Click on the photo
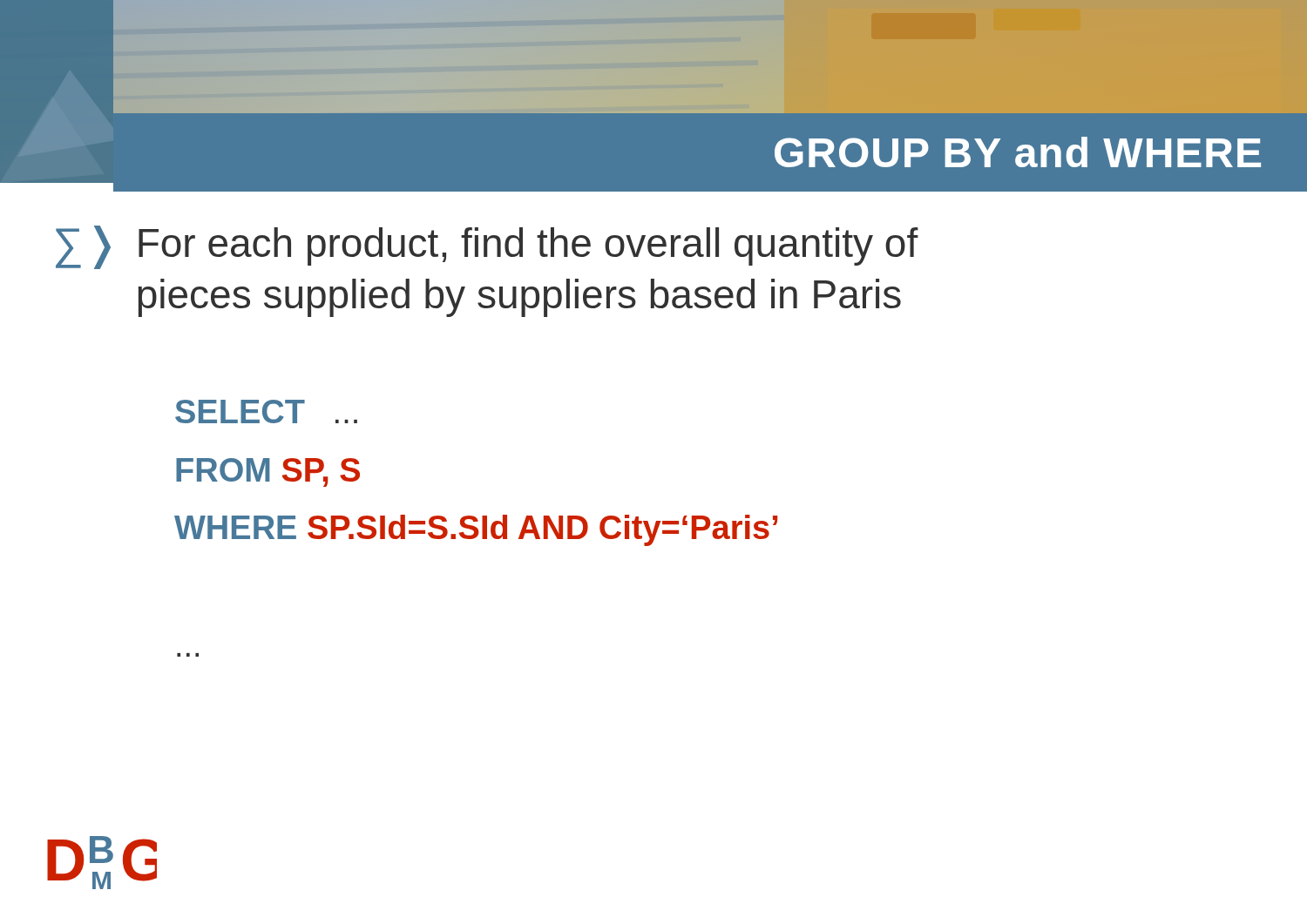Viewport: 1307px width, 924px height. 654,91
